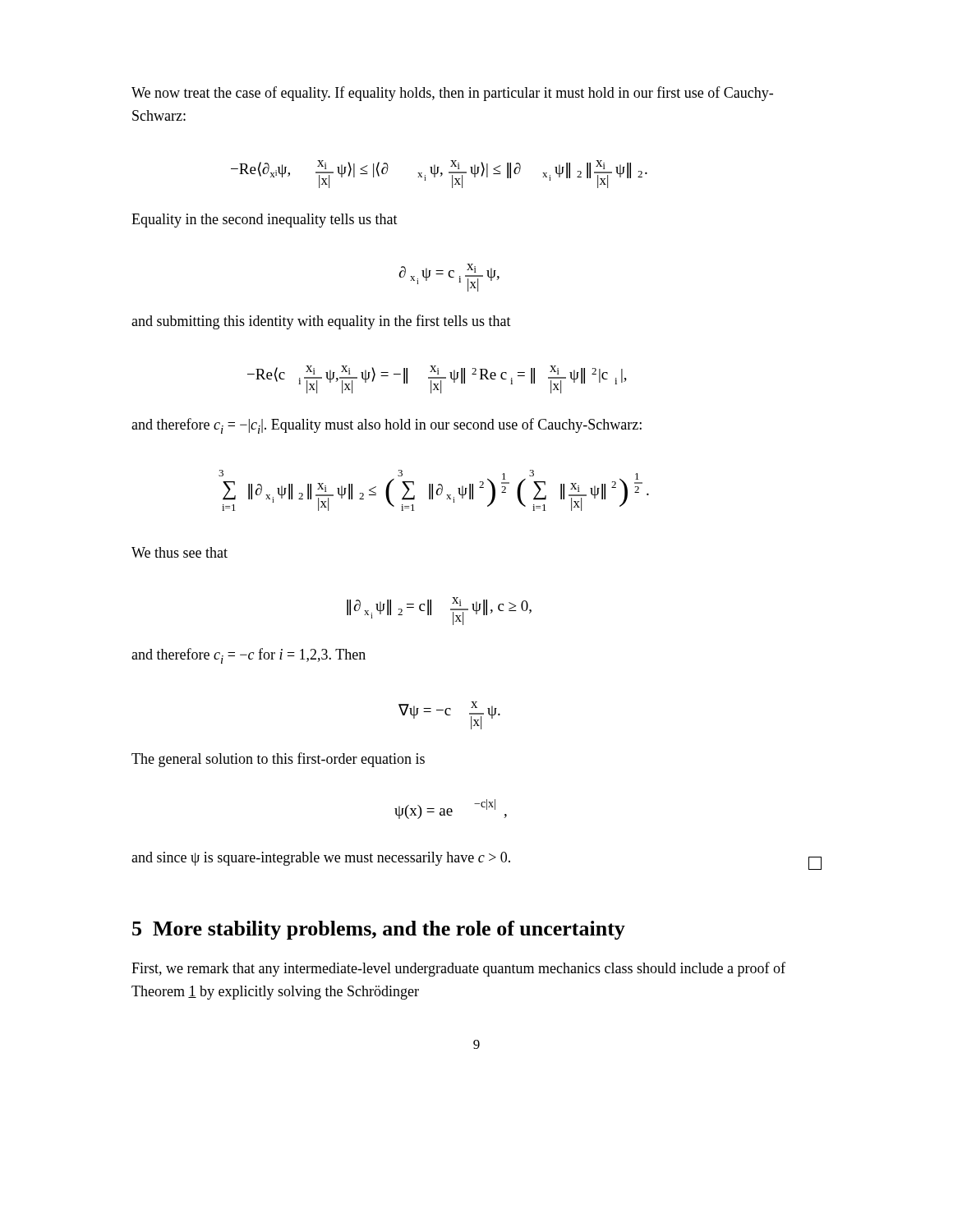Where does it say "∇ψ = −c x |x| ψ."?

(x=476, y=709)
